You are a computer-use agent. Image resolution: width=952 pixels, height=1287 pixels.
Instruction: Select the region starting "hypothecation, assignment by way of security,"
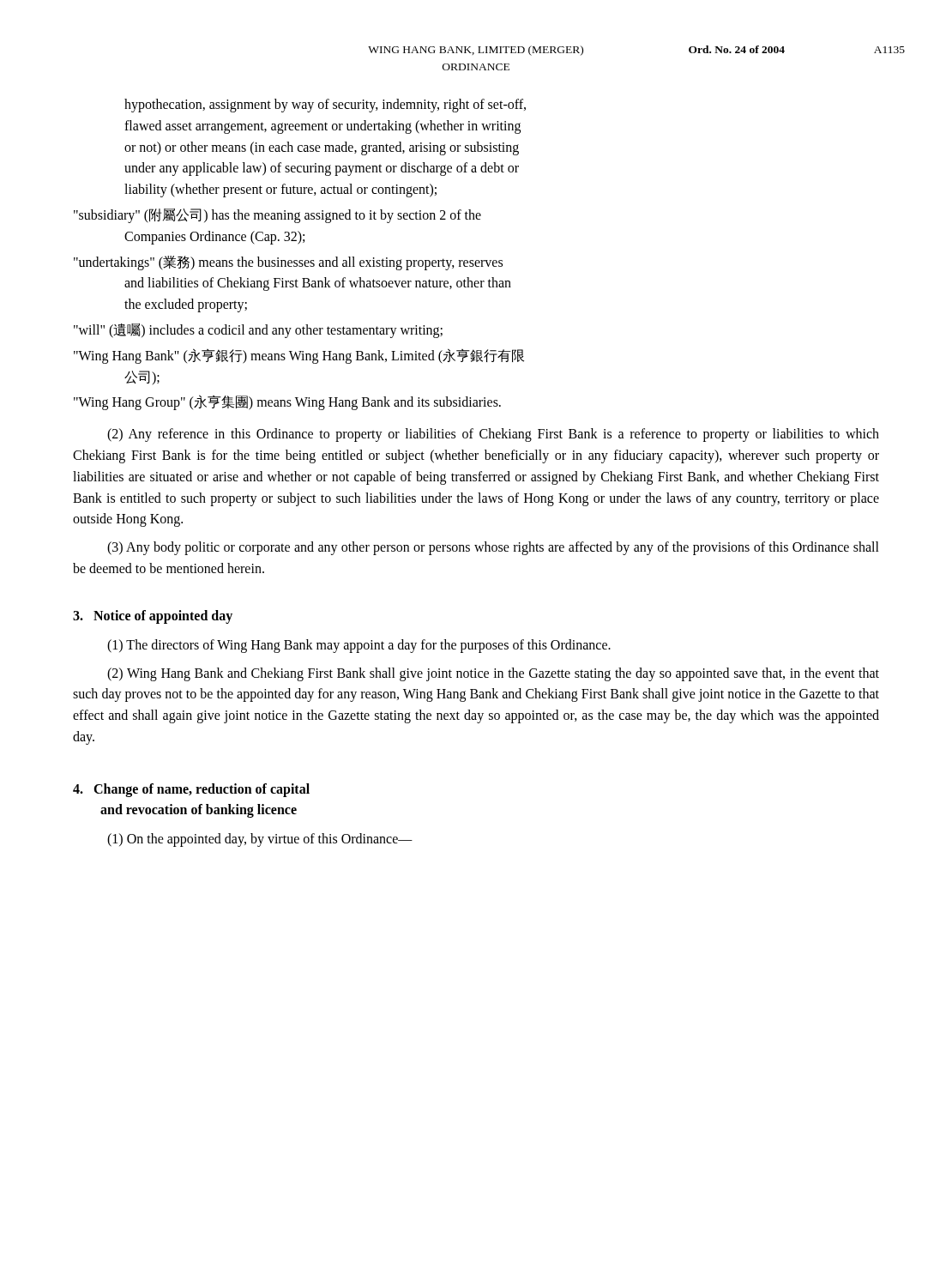coord(325,147)
